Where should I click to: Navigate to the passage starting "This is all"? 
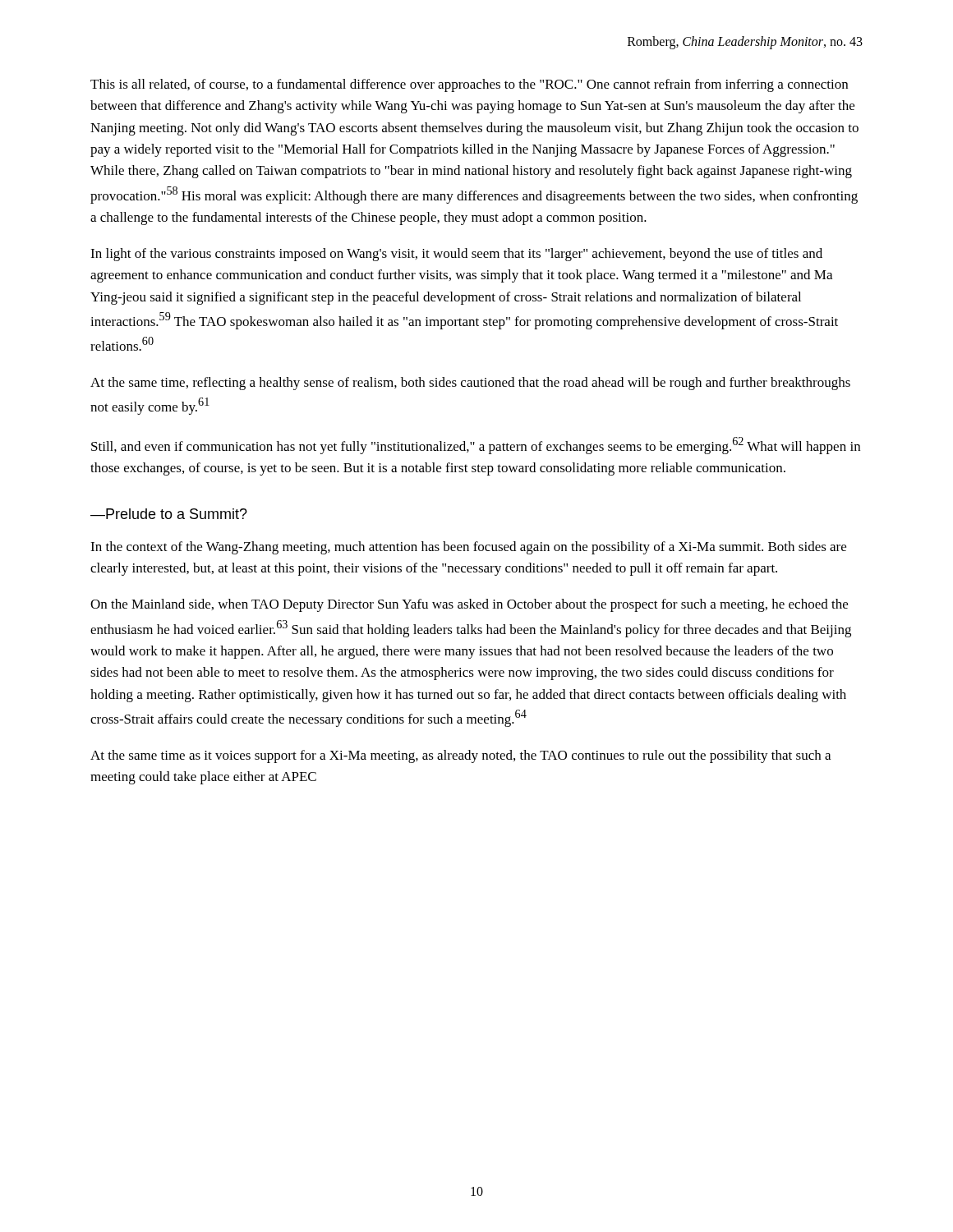coord(475,151)
